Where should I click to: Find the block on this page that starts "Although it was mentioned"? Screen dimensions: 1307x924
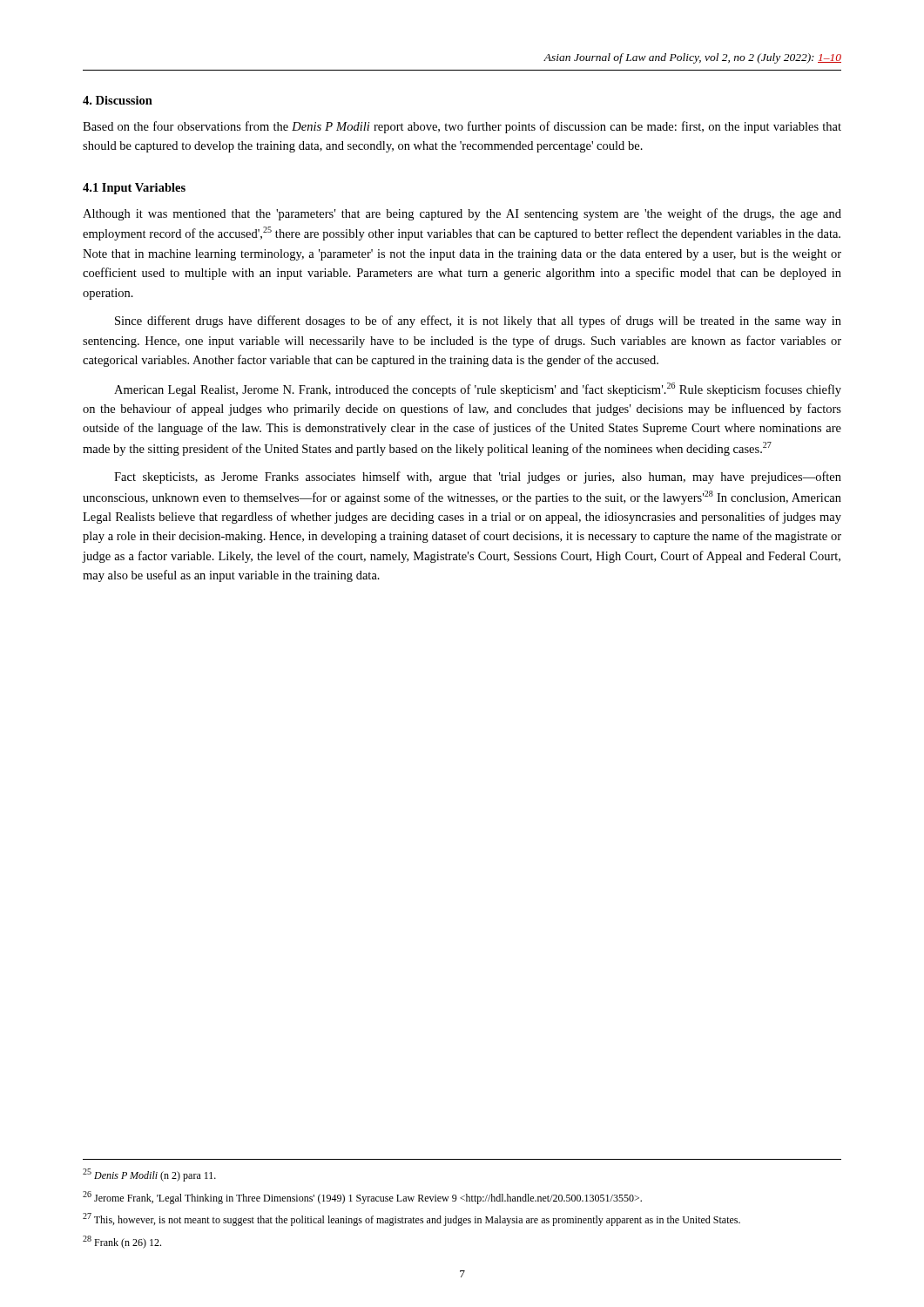pyautogui.click(x=462, y=395)
